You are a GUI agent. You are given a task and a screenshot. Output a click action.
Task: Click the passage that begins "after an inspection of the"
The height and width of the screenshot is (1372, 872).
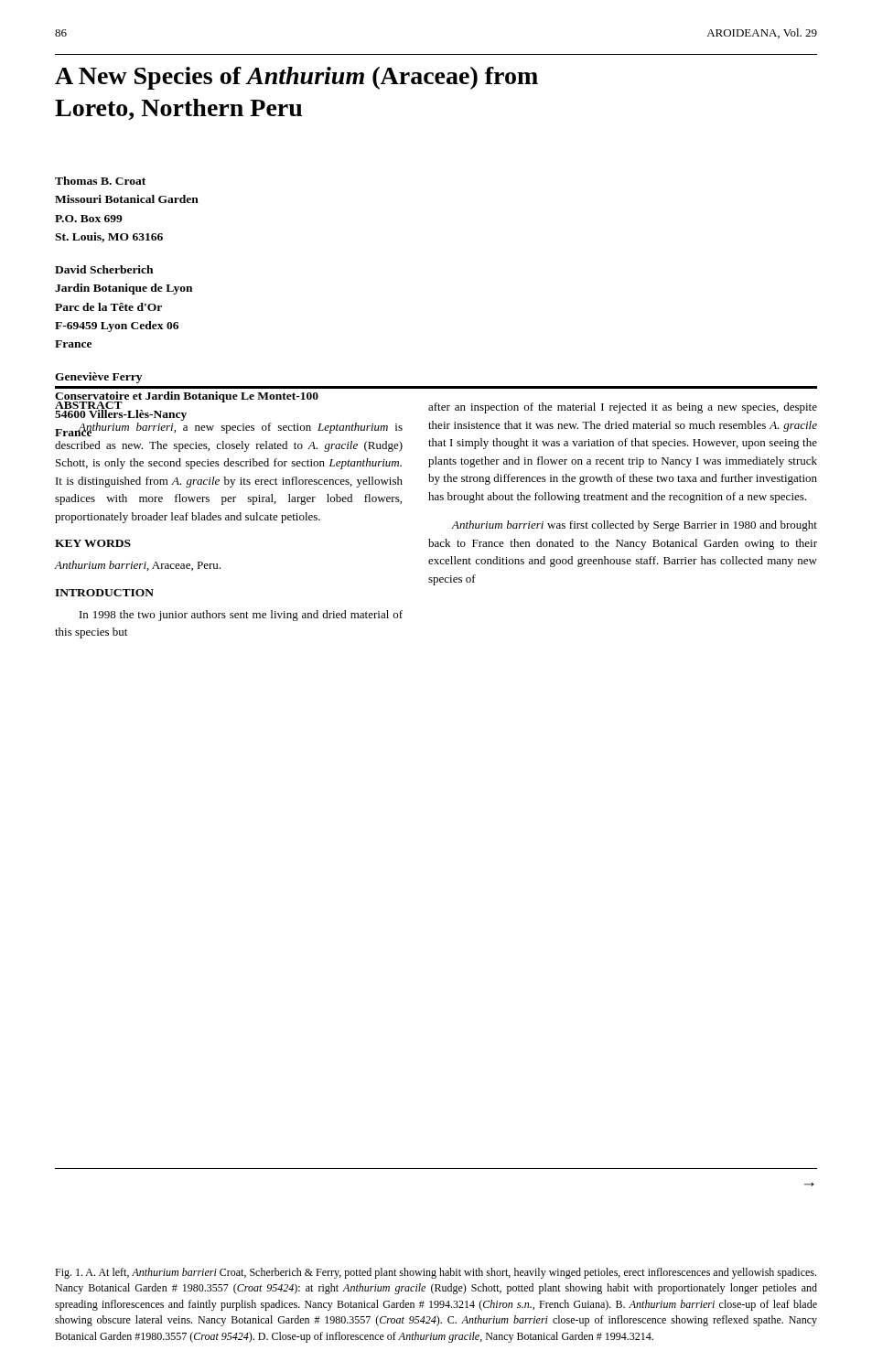(623, 451)
